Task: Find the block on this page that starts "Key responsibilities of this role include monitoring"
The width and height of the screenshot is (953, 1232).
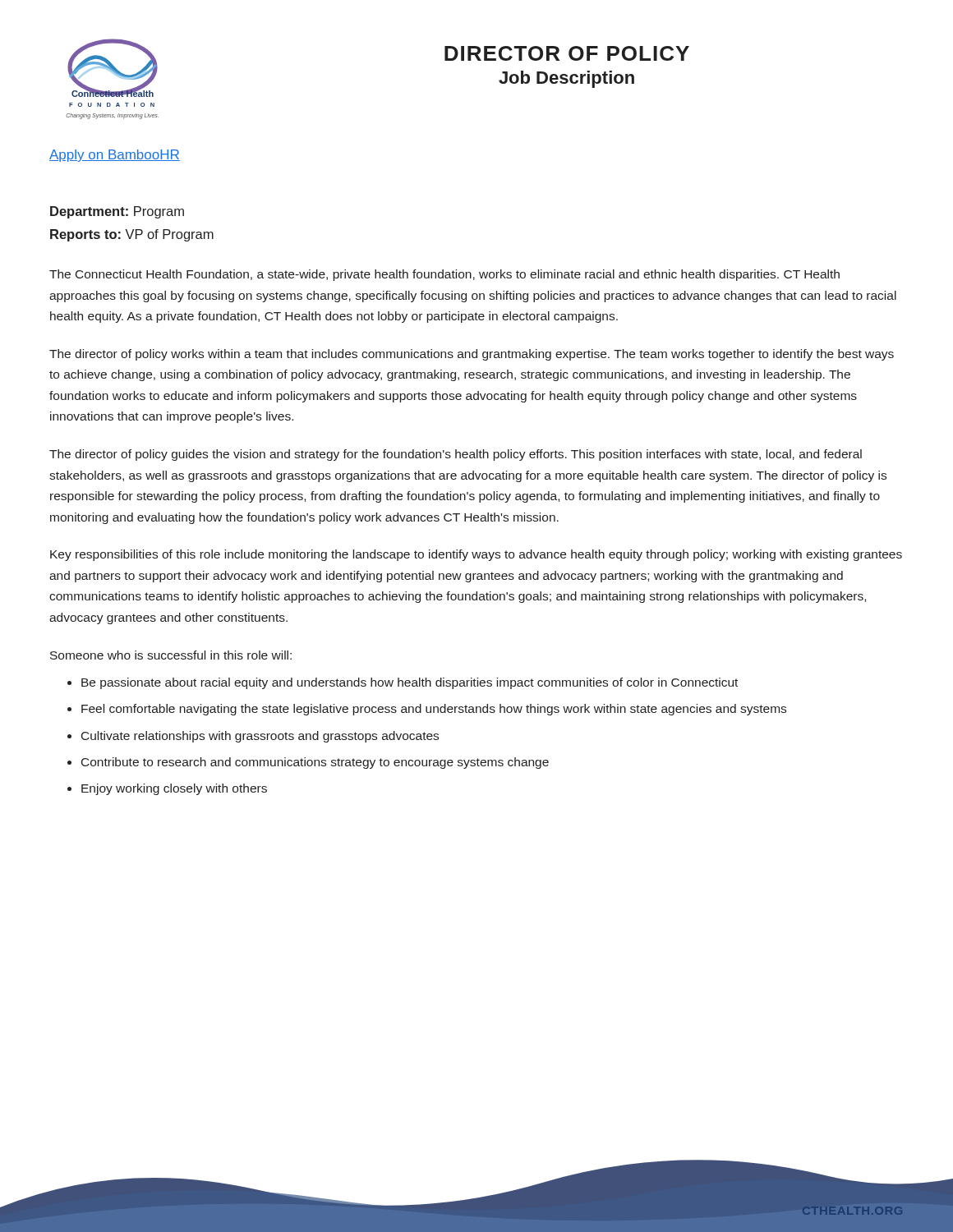Action: [x=476, y=586]
